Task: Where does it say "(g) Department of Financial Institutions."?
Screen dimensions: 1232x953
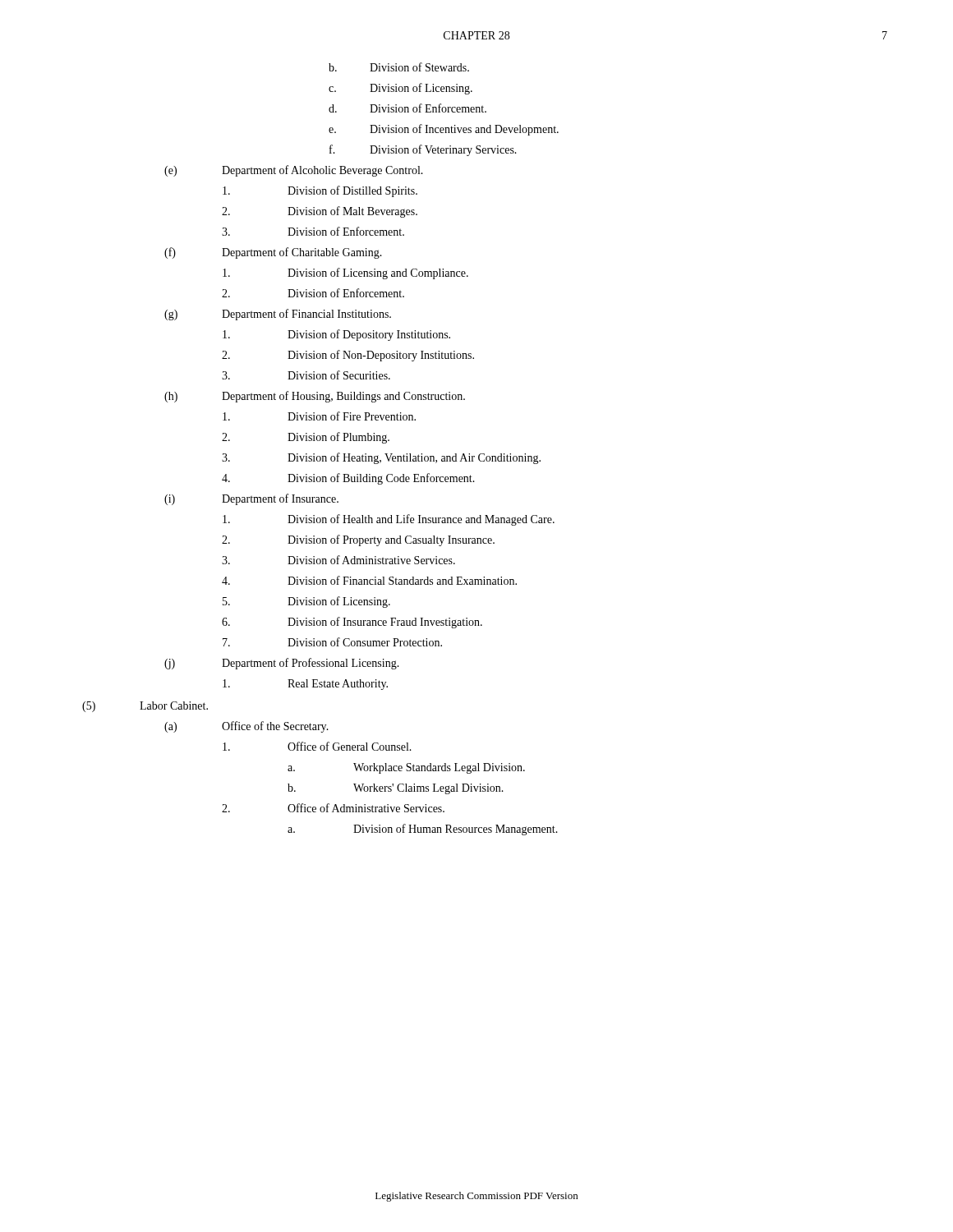Action: [x=278, y=315]
